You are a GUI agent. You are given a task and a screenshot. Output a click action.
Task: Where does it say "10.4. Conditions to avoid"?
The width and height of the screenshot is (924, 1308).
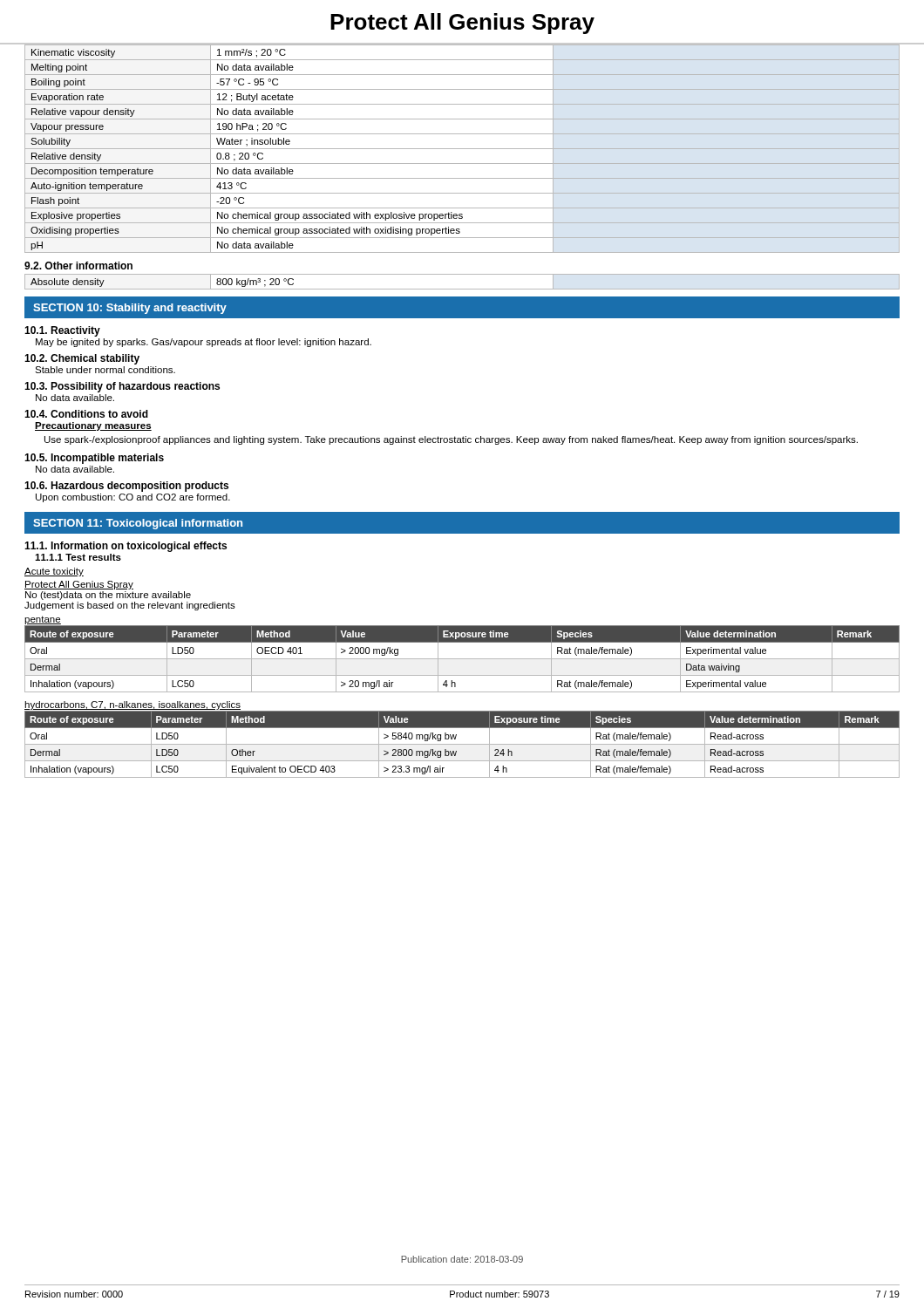[x=86, y=414]
